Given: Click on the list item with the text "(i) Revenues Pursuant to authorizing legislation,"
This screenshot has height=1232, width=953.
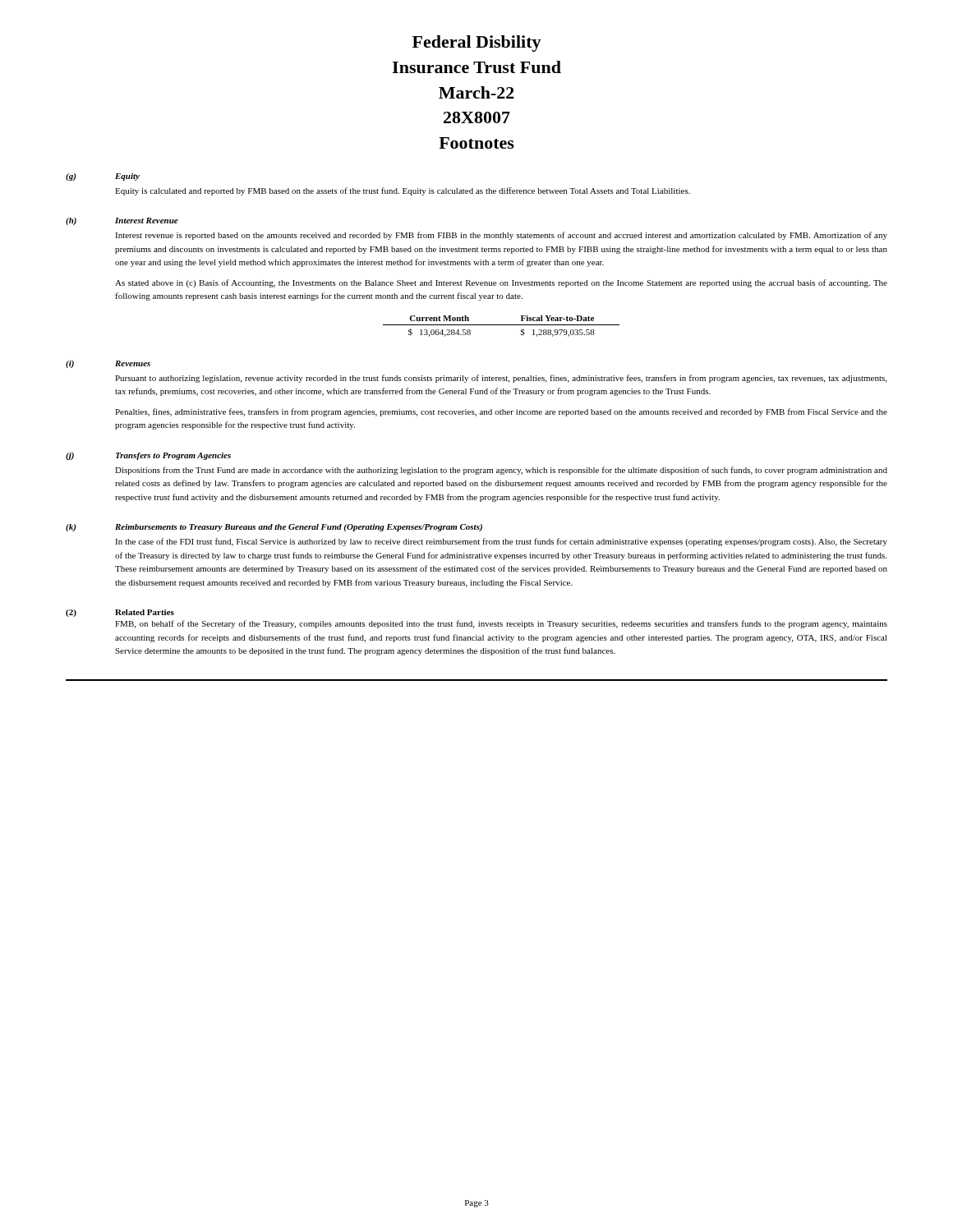Looking at the screenshot, I should click(476, 398).
